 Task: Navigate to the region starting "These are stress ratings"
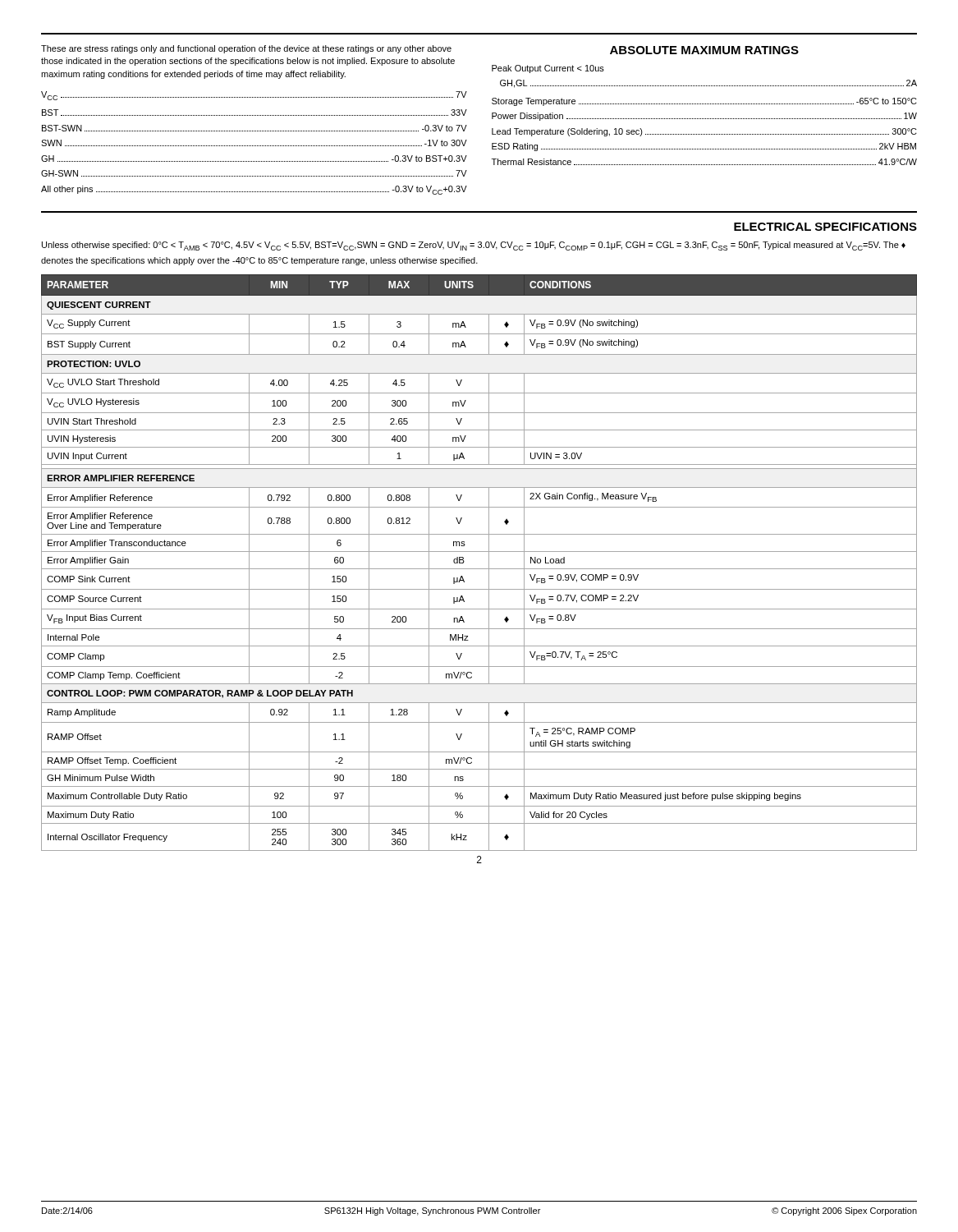click(x=248, y=61)
